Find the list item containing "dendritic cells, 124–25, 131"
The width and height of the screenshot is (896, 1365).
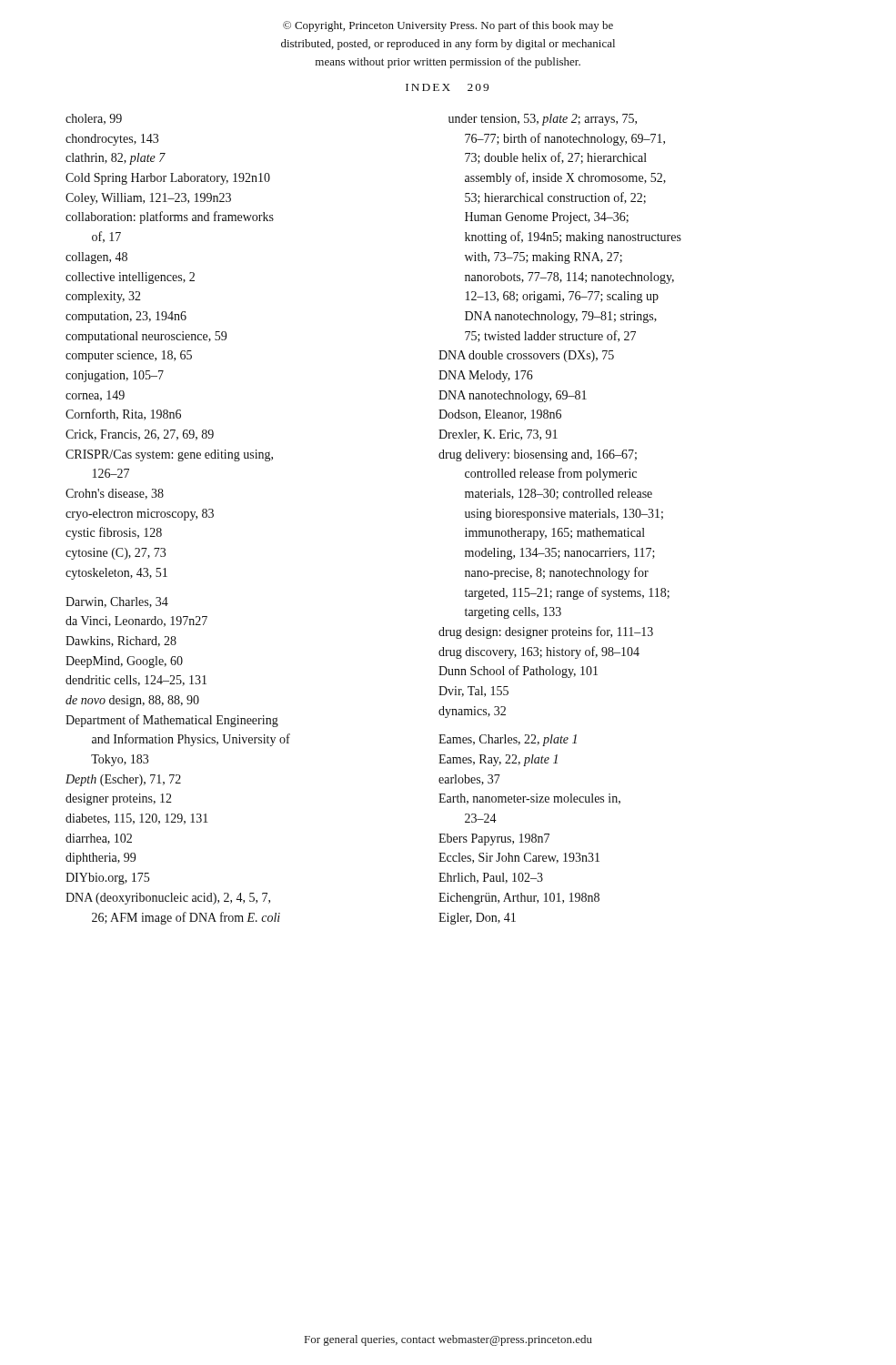coord(136,680)
